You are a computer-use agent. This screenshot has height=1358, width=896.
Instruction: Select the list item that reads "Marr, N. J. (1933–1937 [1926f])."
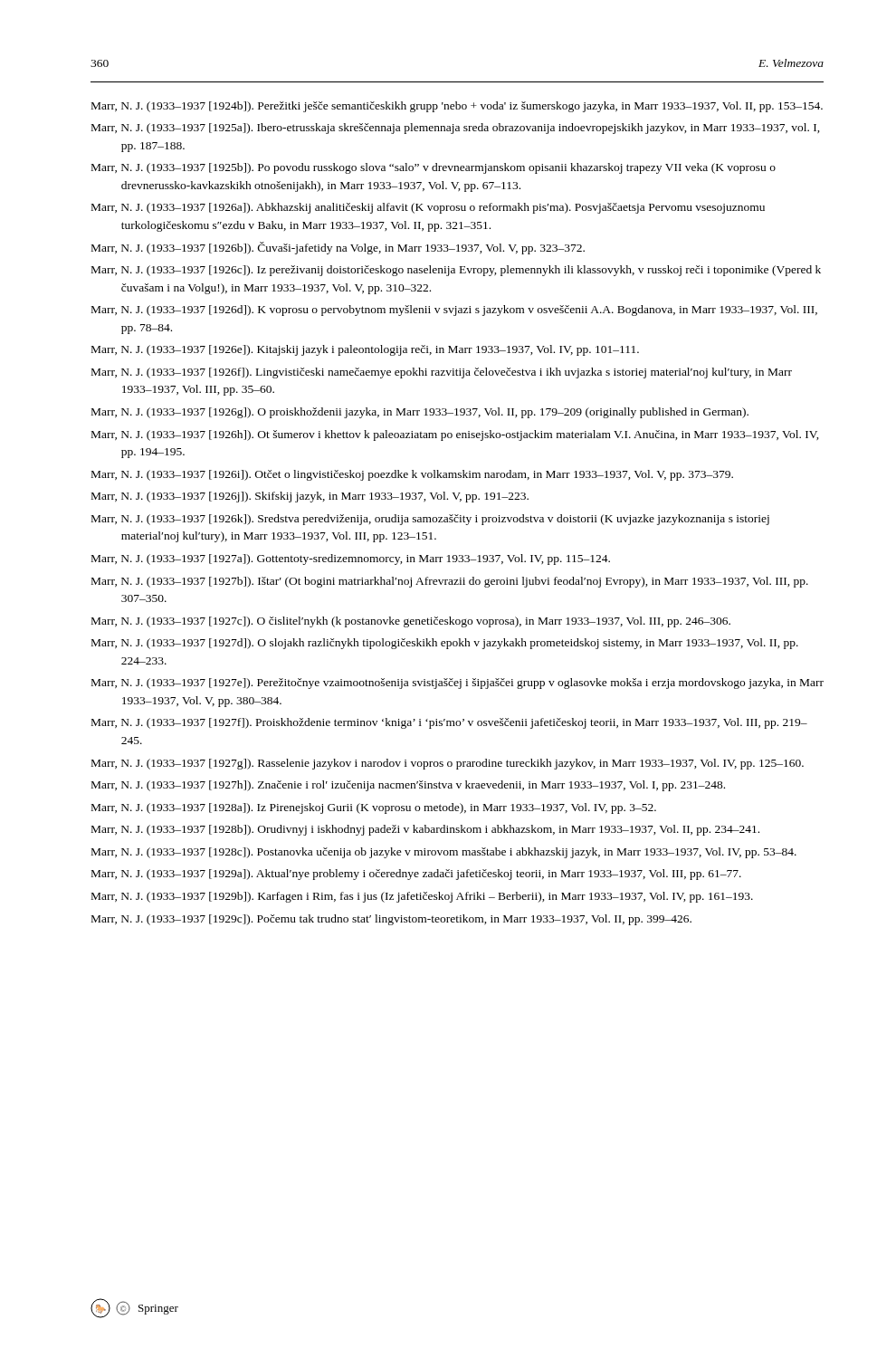441,380
